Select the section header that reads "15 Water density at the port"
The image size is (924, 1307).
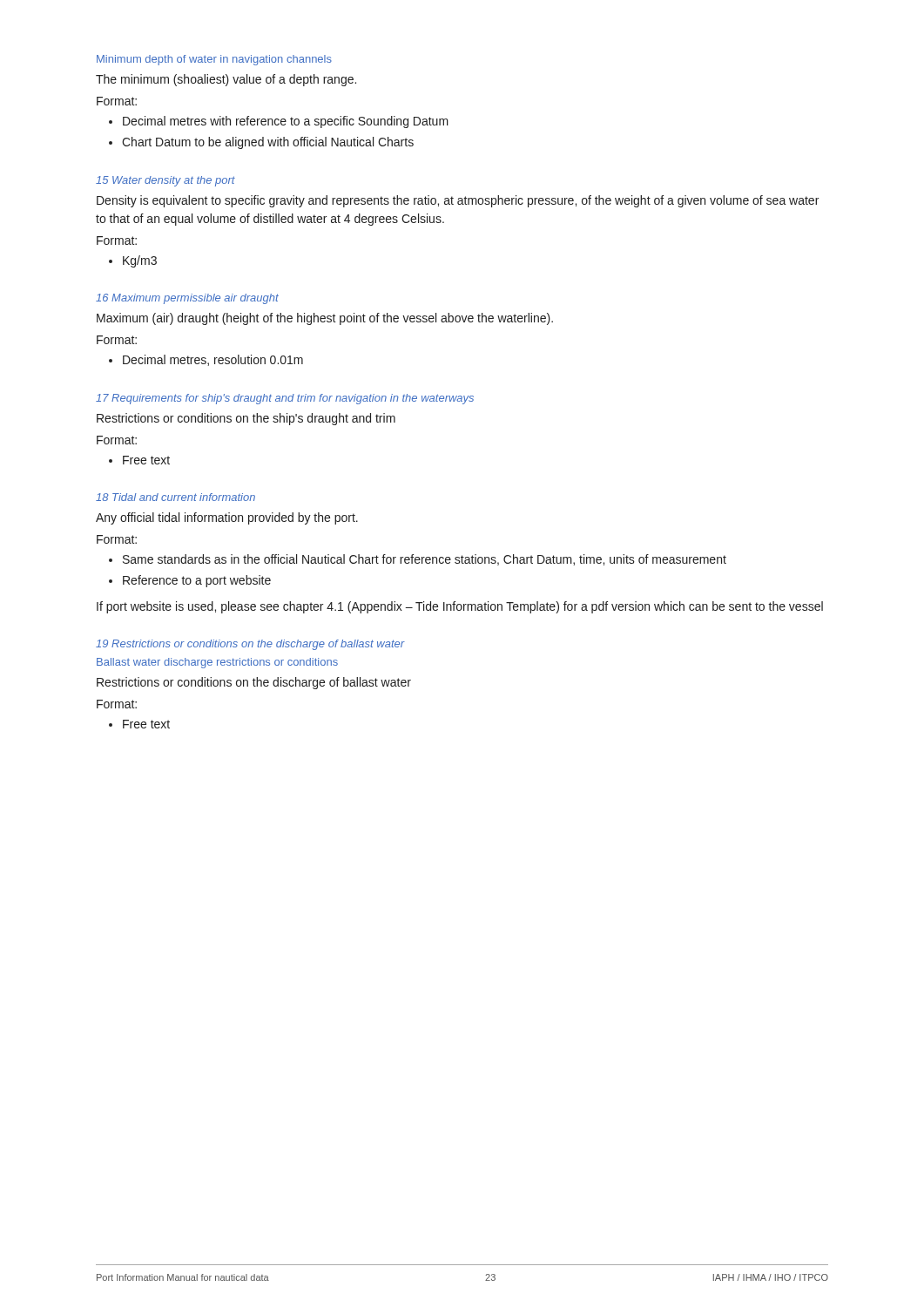tap(165, 180)
